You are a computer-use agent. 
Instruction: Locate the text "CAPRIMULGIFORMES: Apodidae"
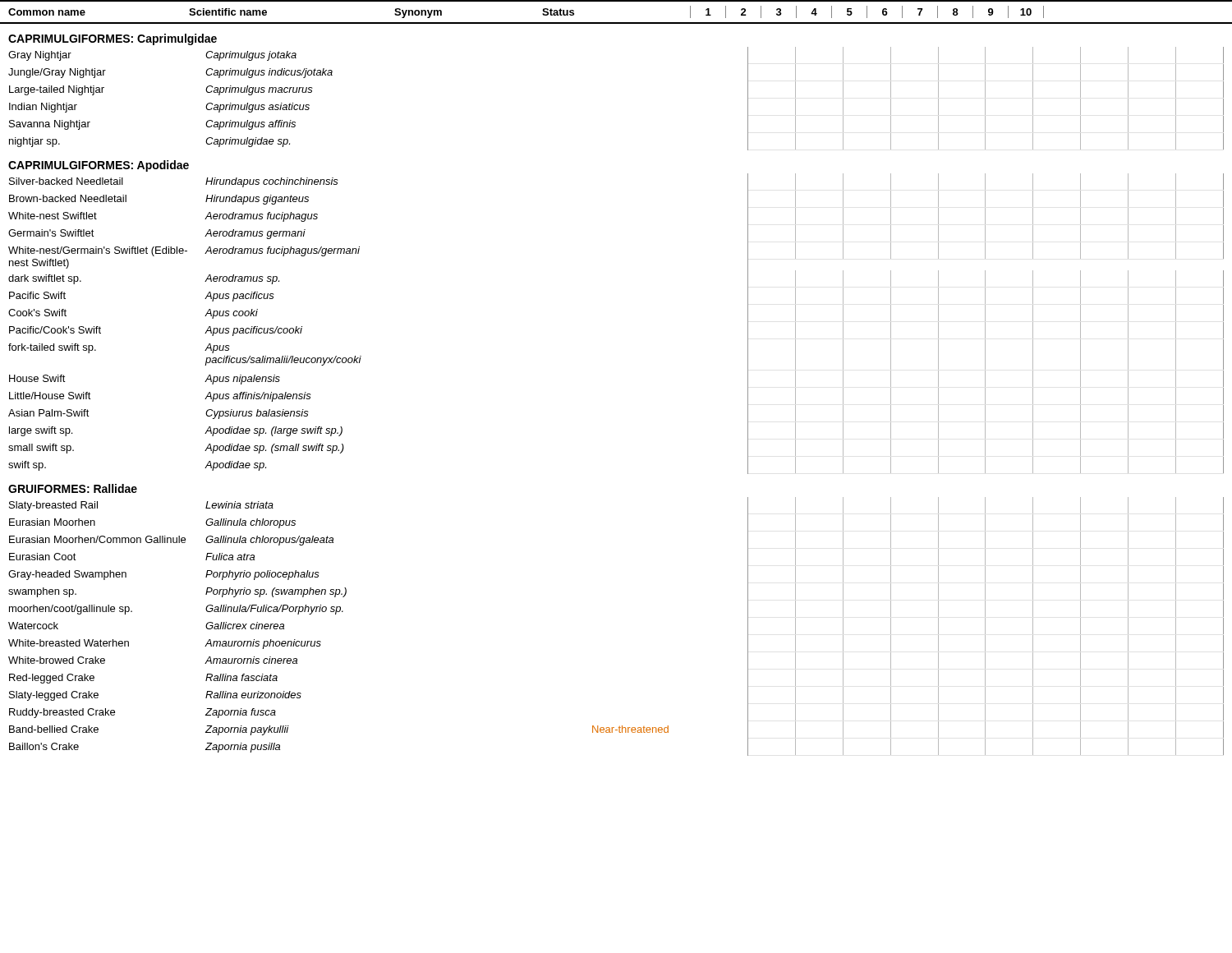[99, 165]
